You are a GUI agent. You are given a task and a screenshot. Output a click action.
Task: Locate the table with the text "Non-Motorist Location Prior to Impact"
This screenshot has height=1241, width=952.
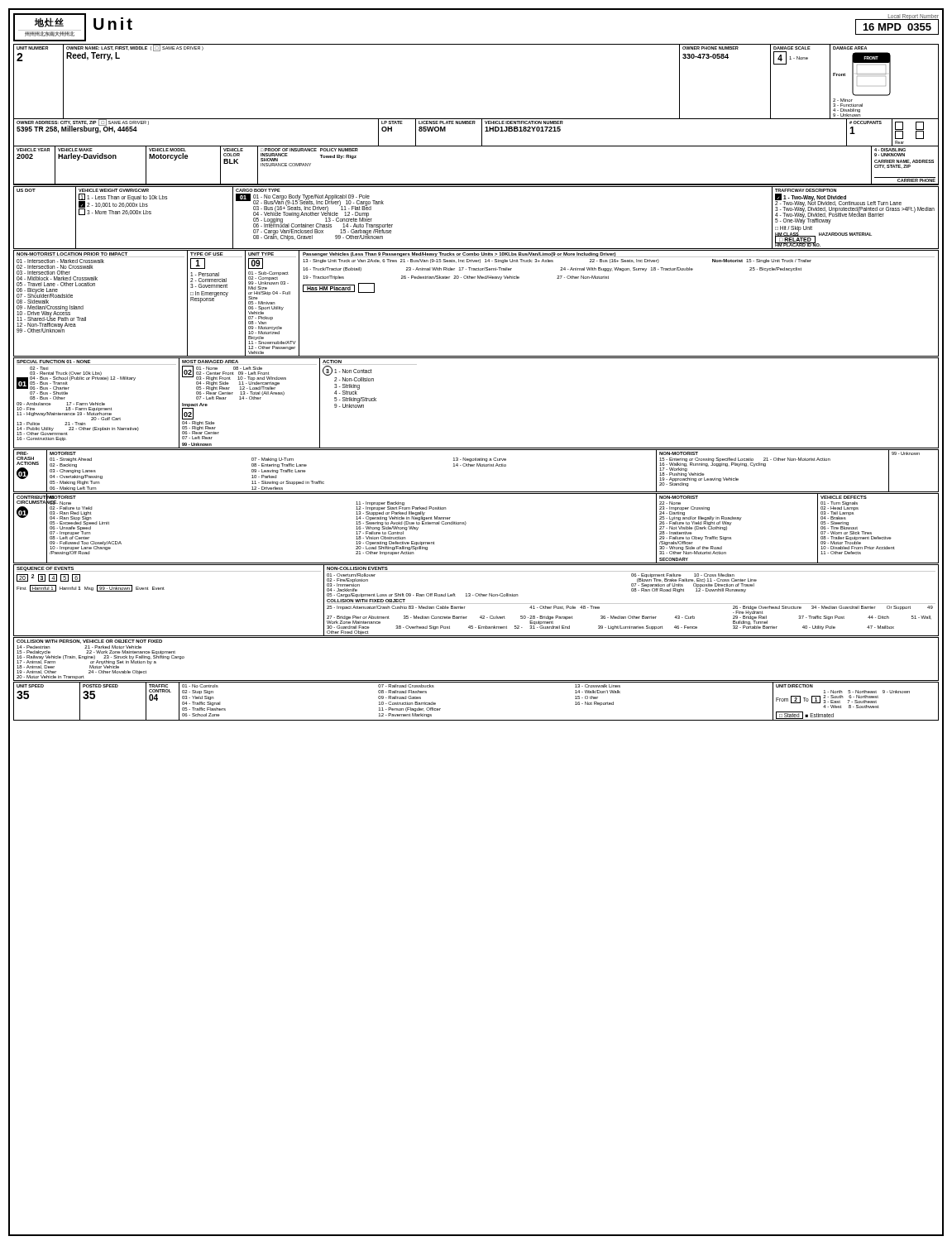476,303
